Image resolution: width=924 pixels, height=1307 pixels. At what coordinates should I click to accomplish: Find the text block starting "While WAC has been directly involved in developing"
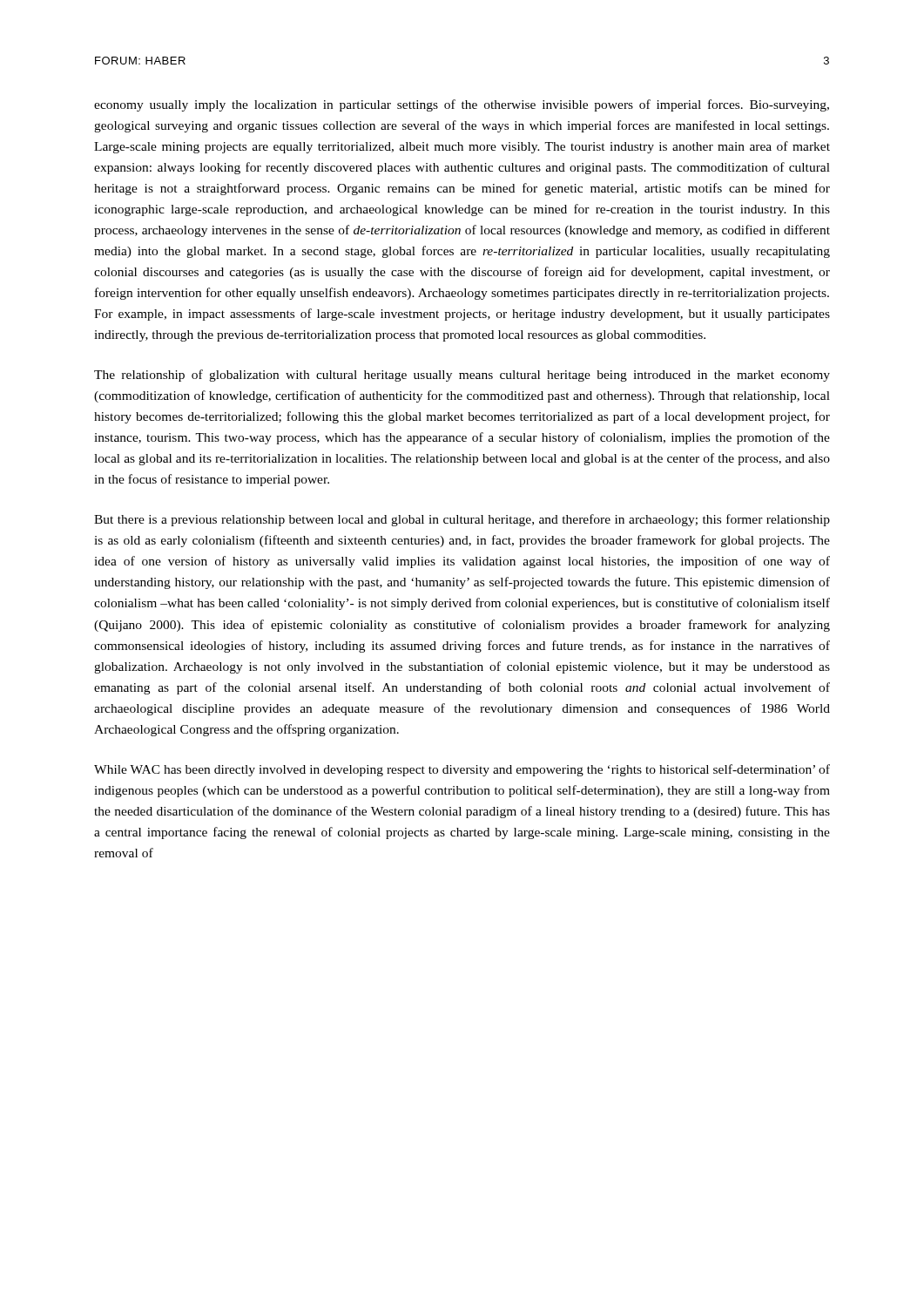462,810
